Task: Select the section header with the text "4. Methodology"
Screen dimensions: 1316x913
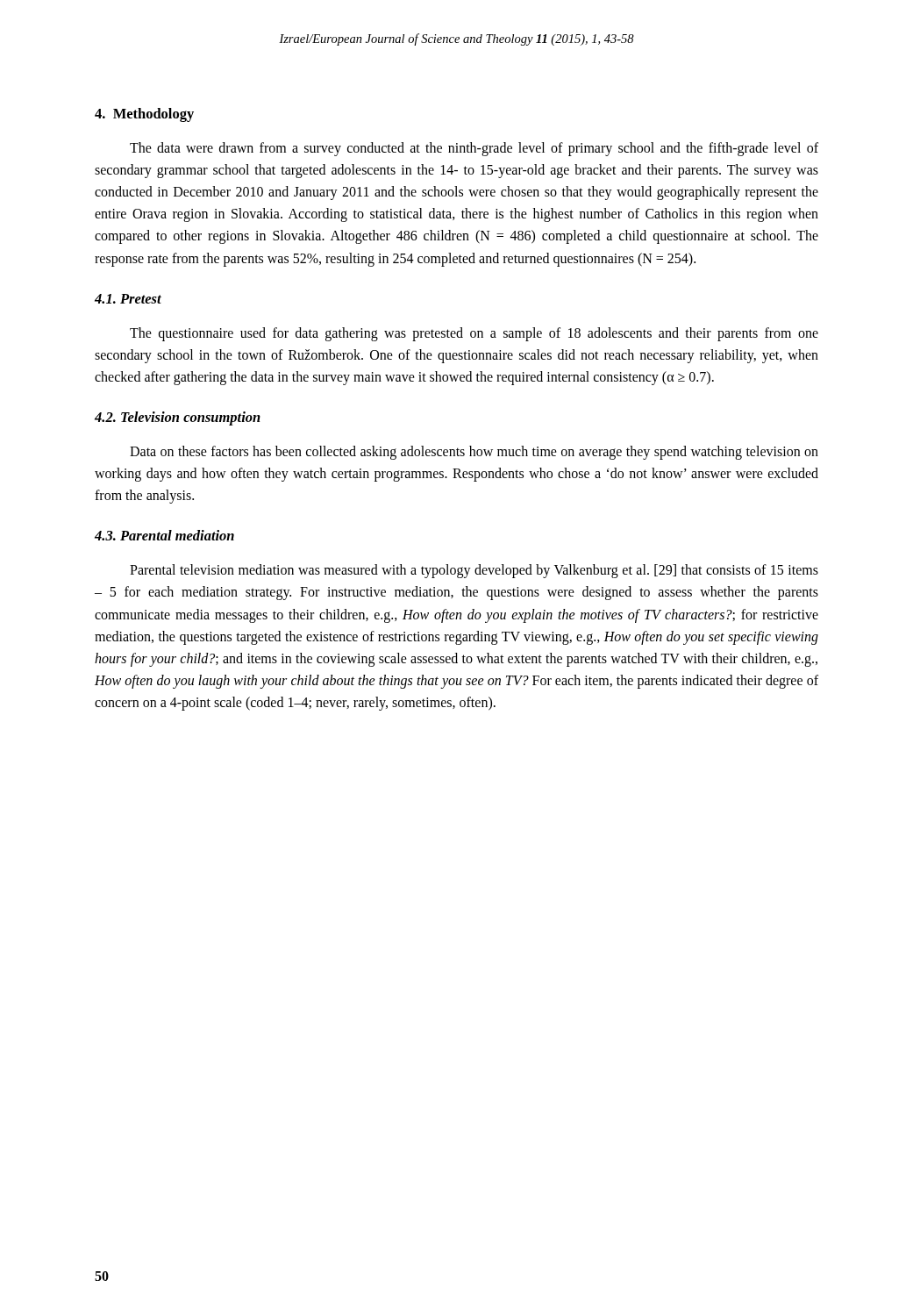Action: (144, 114)
